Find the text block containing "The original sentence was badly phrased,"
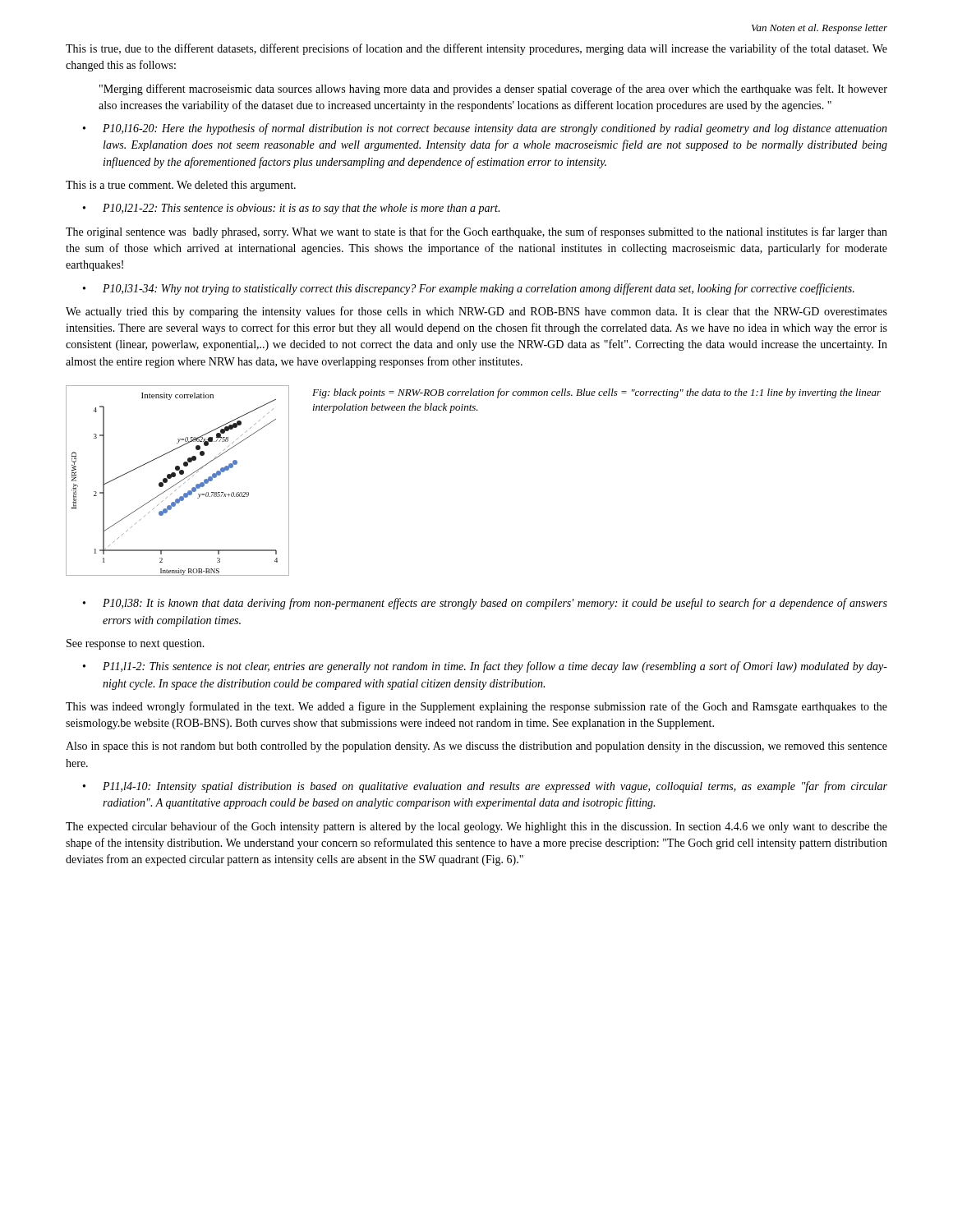The height and width of the screenshot is (1232, 953). click(x=476, y=248)
